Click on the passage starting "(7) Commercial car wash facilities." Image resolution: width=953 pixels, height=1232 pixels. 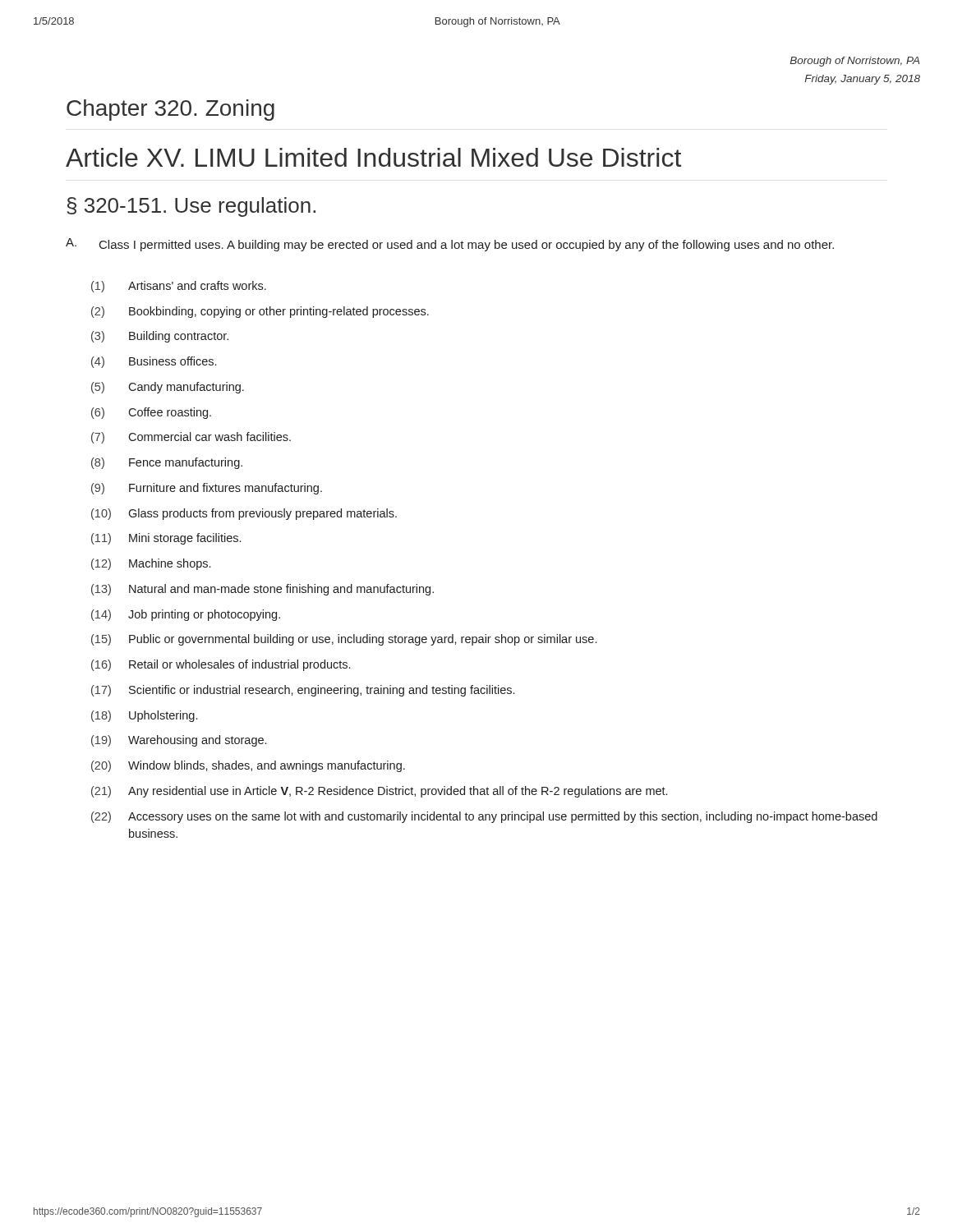point(191,438)
